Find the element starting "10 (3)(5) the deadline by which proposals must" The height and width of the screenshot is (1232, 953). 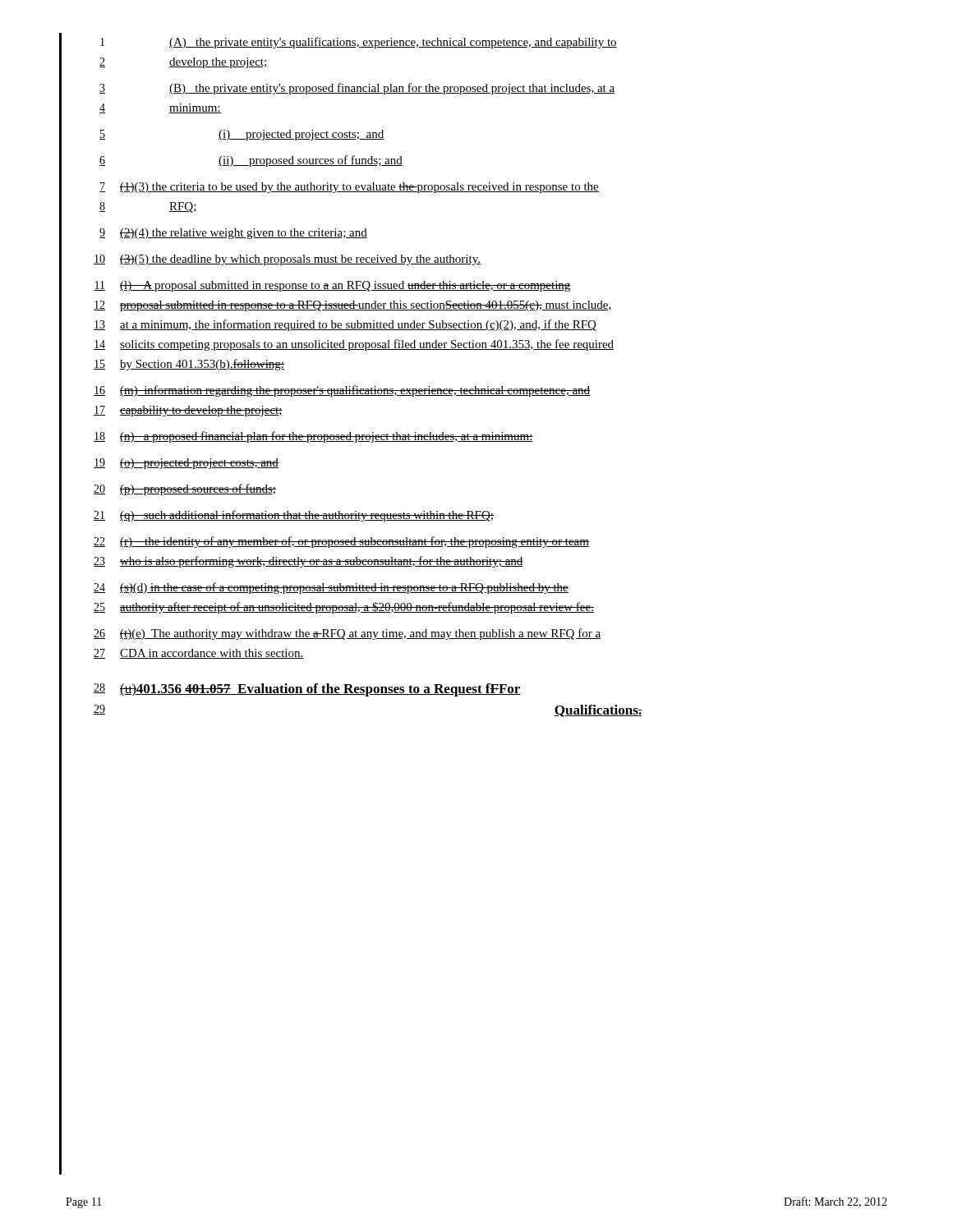tap(287, 260)
